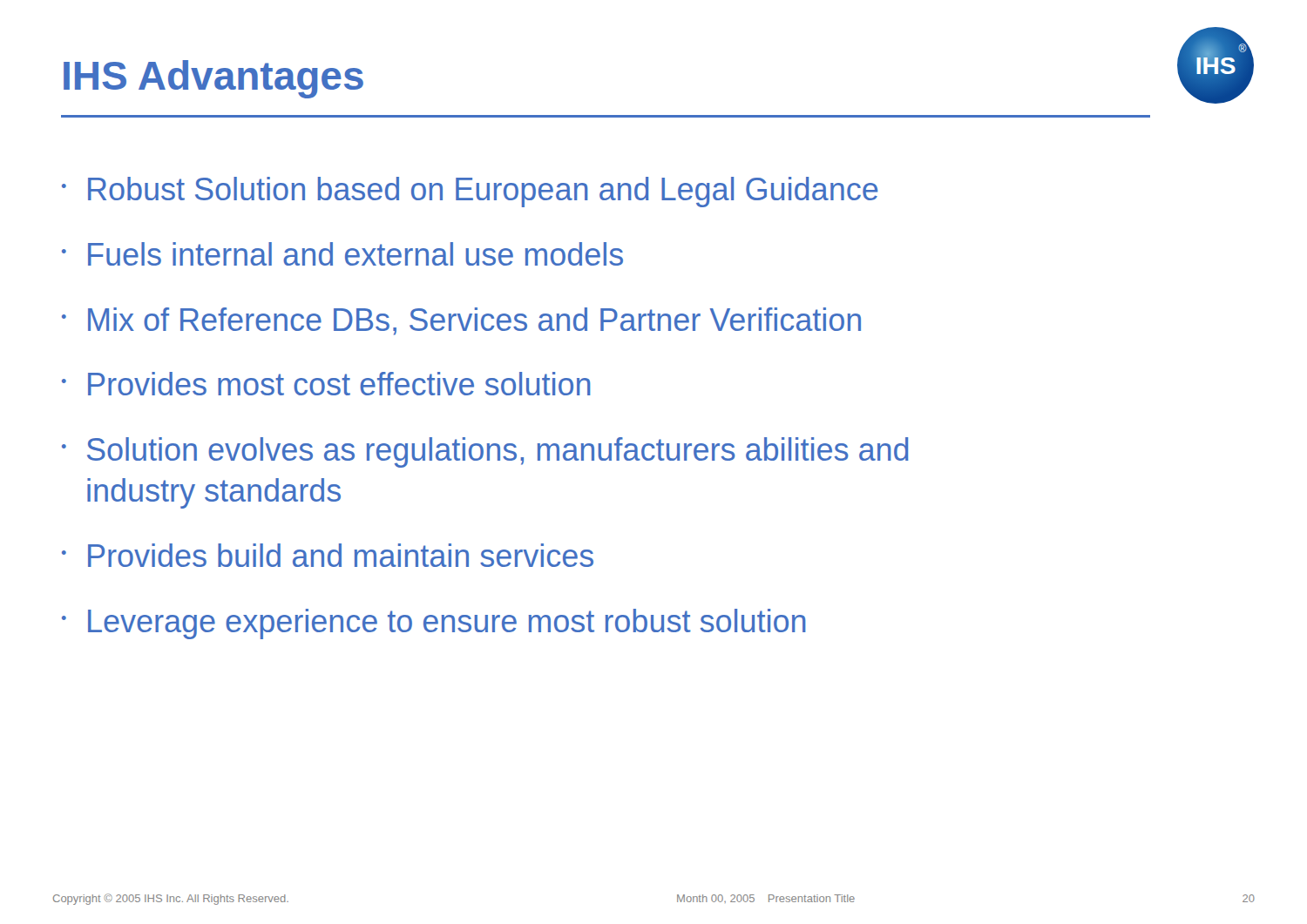Point to the block beginning "• Solution evolves as"
The height and width of the screenshot is (924, 1307).
[649, 471]
